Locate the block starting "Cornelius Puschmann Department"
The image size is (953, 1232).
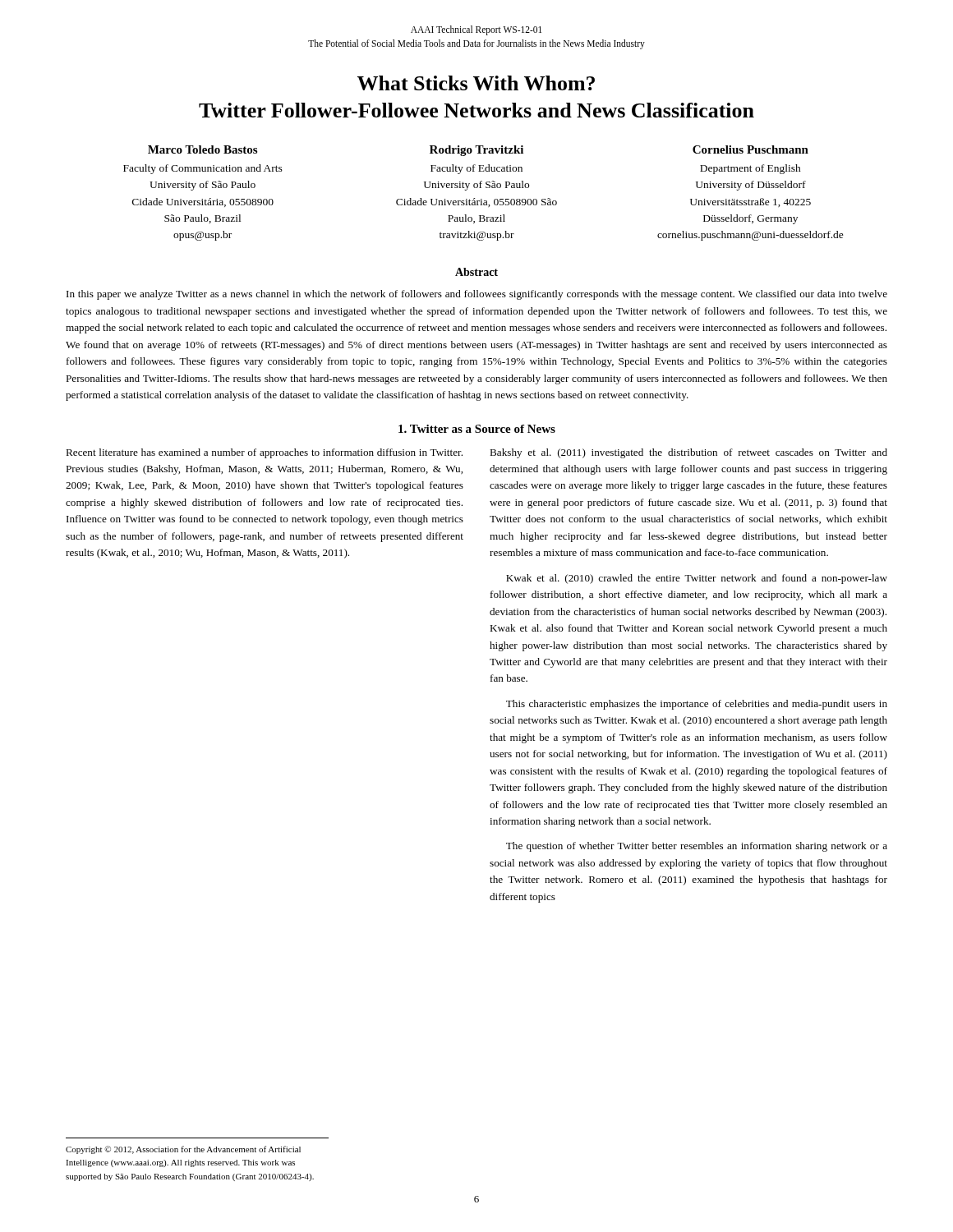(750, 193)
